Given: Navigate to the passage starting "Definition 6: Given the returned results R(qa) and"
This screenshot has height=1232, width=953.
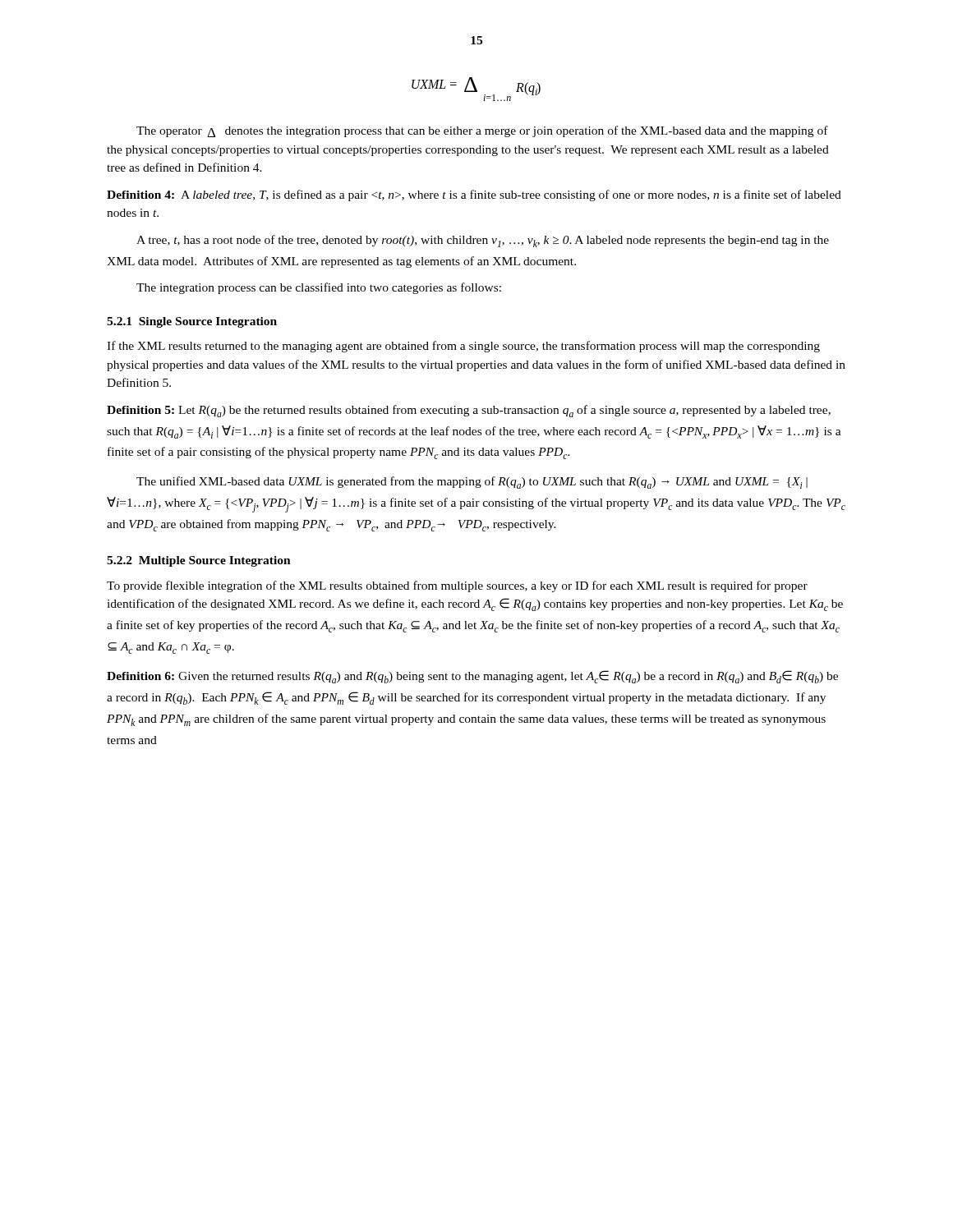Looking at the screenshot, I should pyautogui.click(x=473, y=707).
